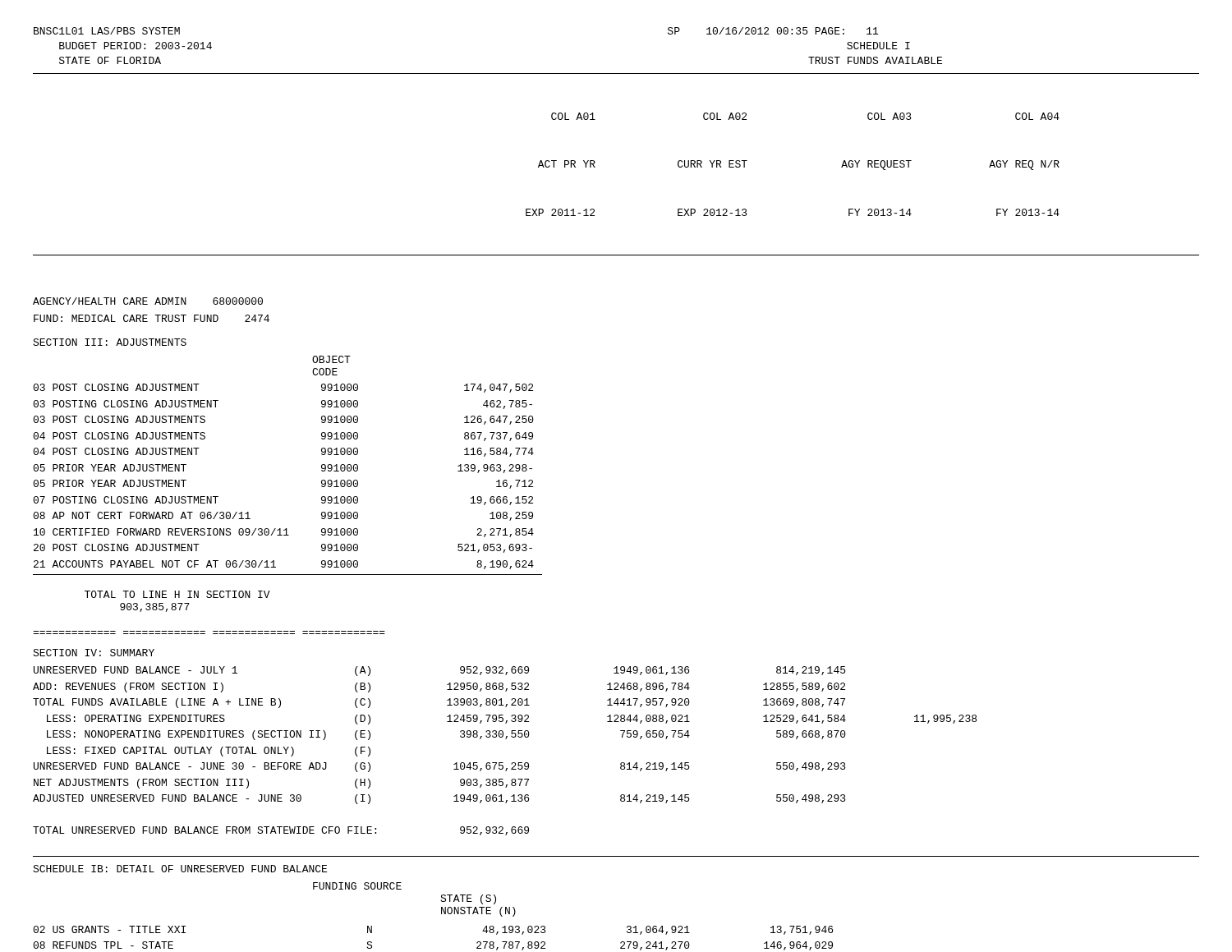Click on the table containing "02 US GRANTS -"

pyautogui.click(x=616, y=937)
